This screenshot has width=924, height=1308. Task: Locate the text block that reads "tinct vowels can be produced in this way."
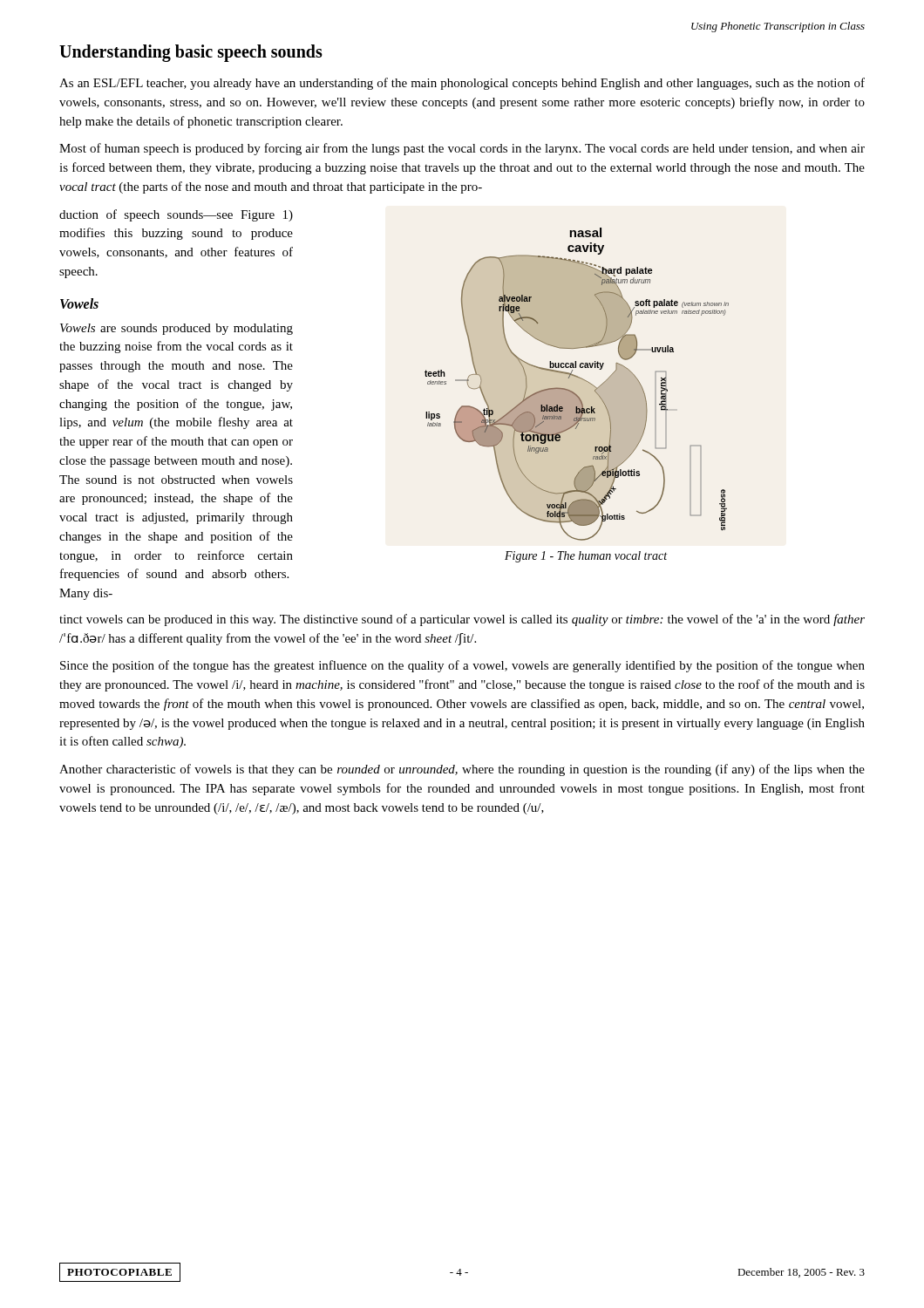pos(462,629)
